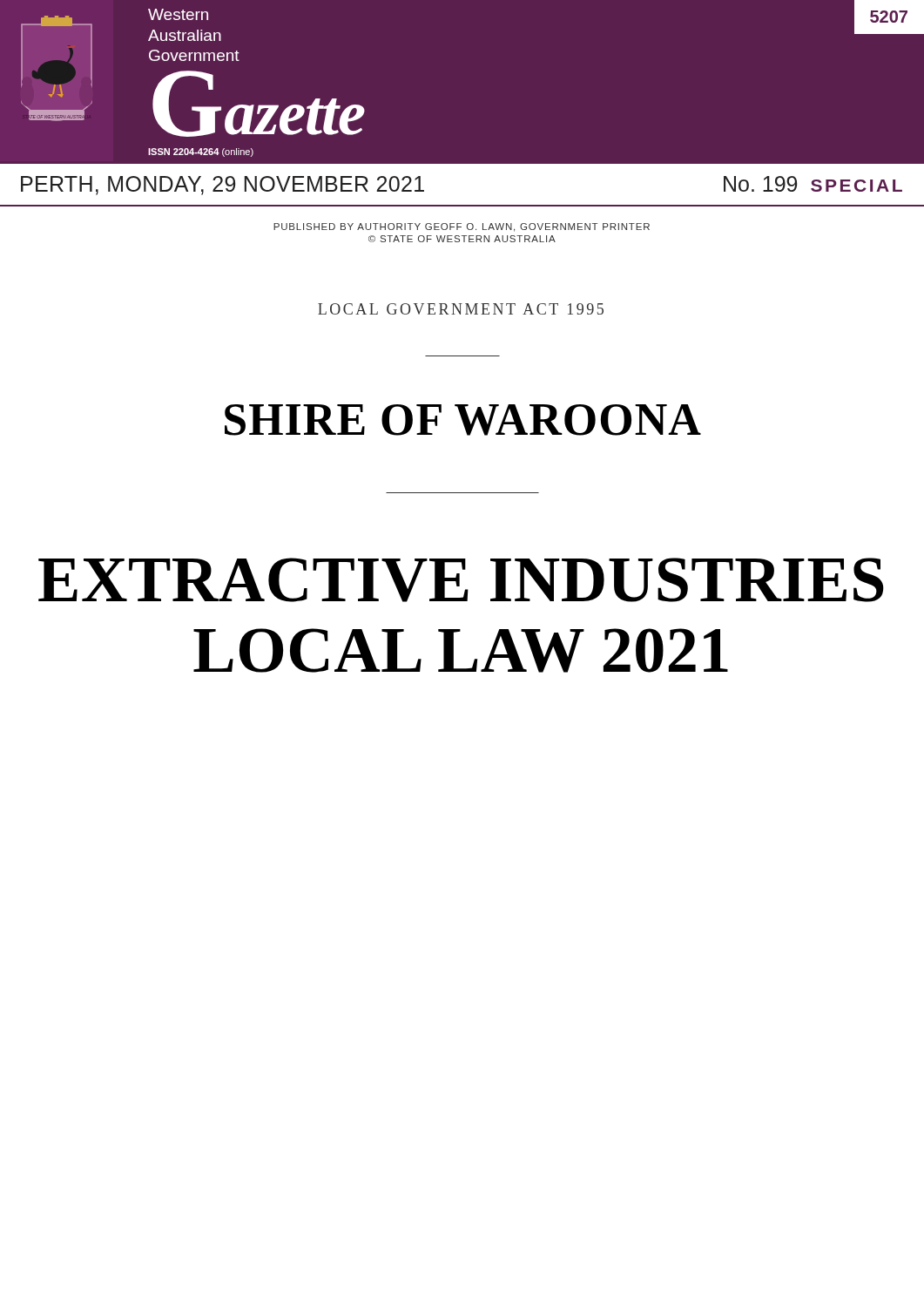Locate the text block with the text "PUBLISHED BY AUTHORITY"

click(462, 233)
